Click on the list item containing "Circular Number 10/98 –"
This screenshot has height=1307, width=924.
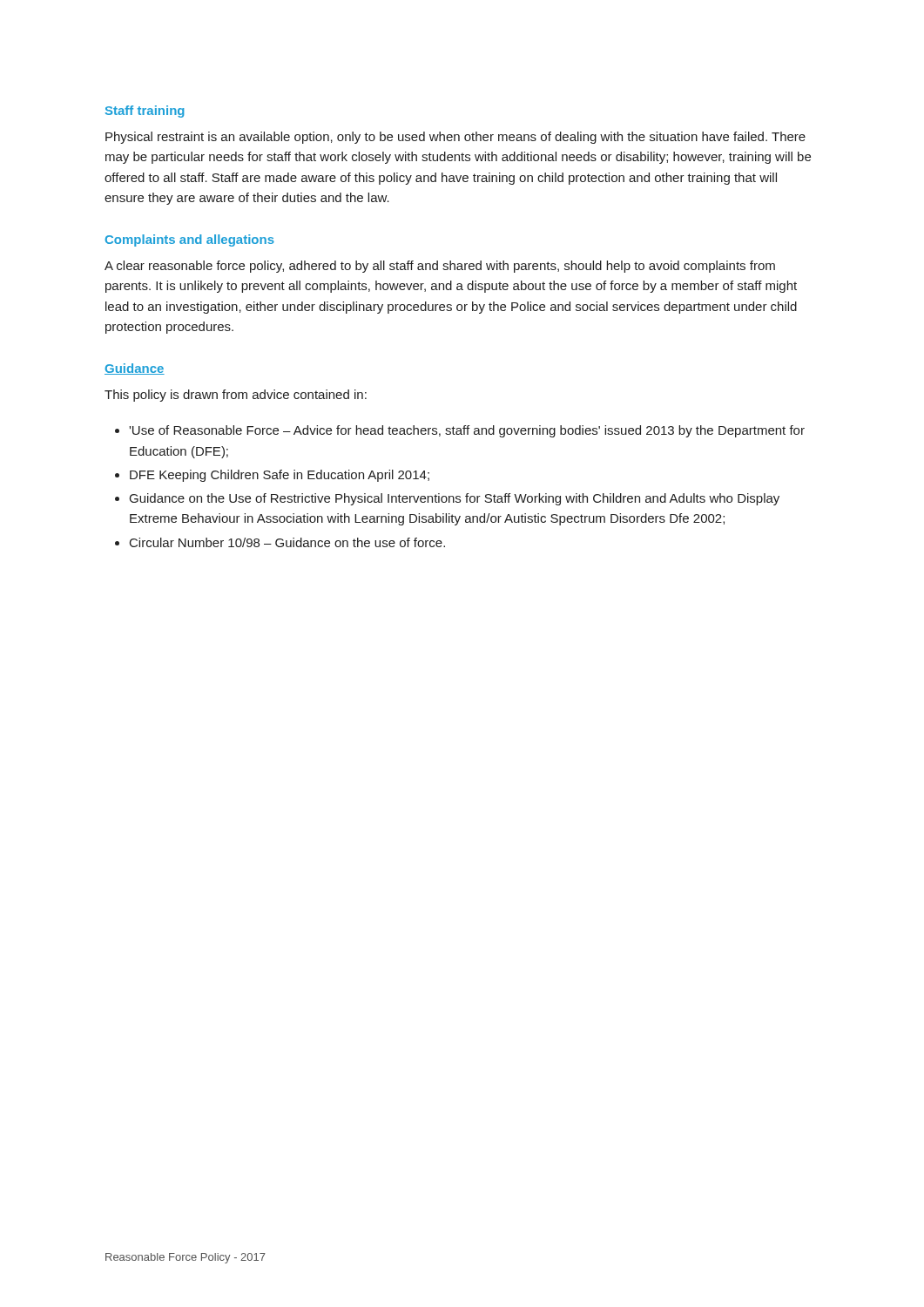(x=288, y=542)
